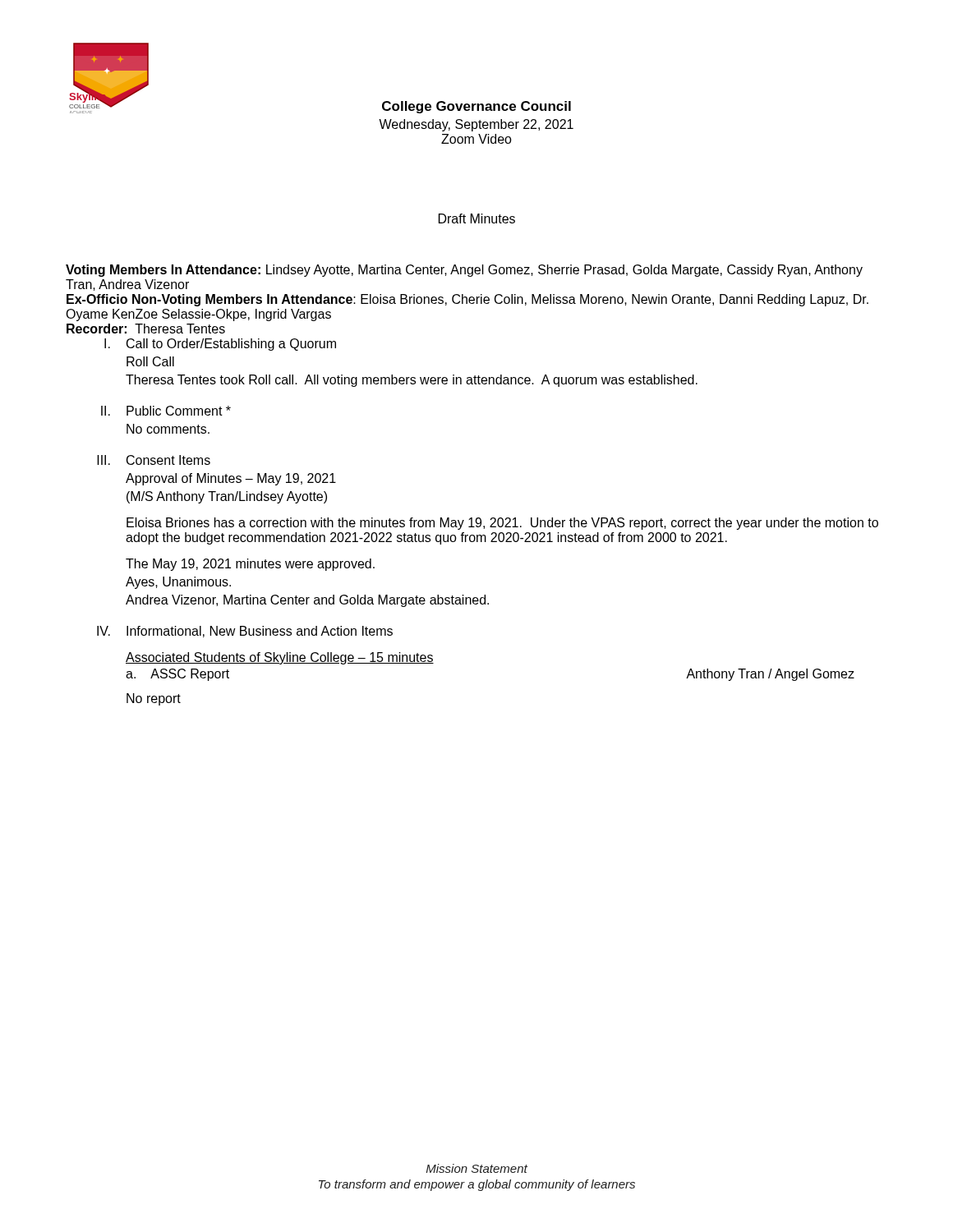This screenshot has width=953, height=1232.
Task: Select the list item that says "III. Consent Items Approval of"
Action: (x=476, y=532)
